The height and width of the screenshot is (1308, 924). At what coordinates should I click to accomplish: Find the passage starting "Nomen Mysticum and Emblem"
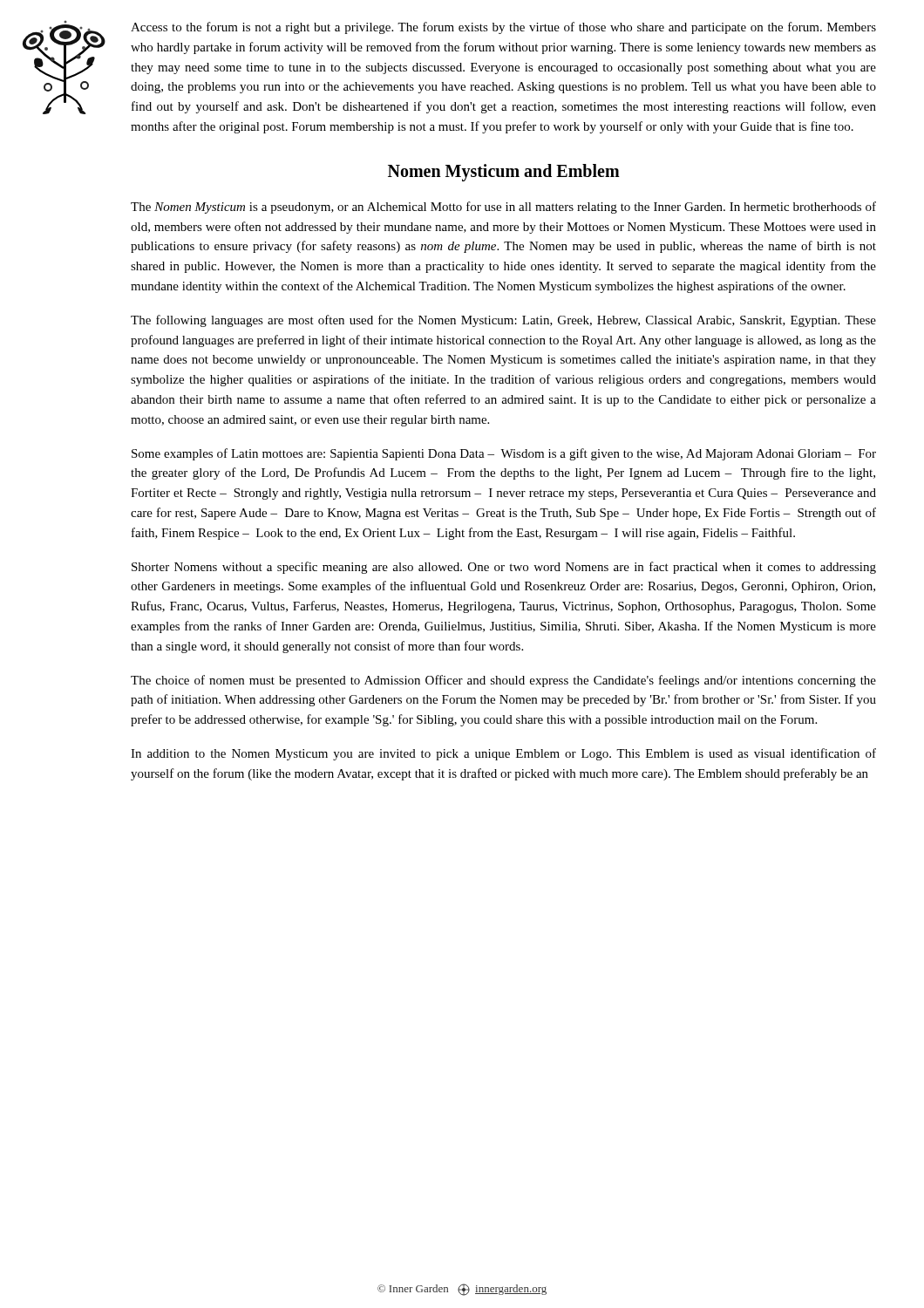pyautogui.click(x=503, y=171)
